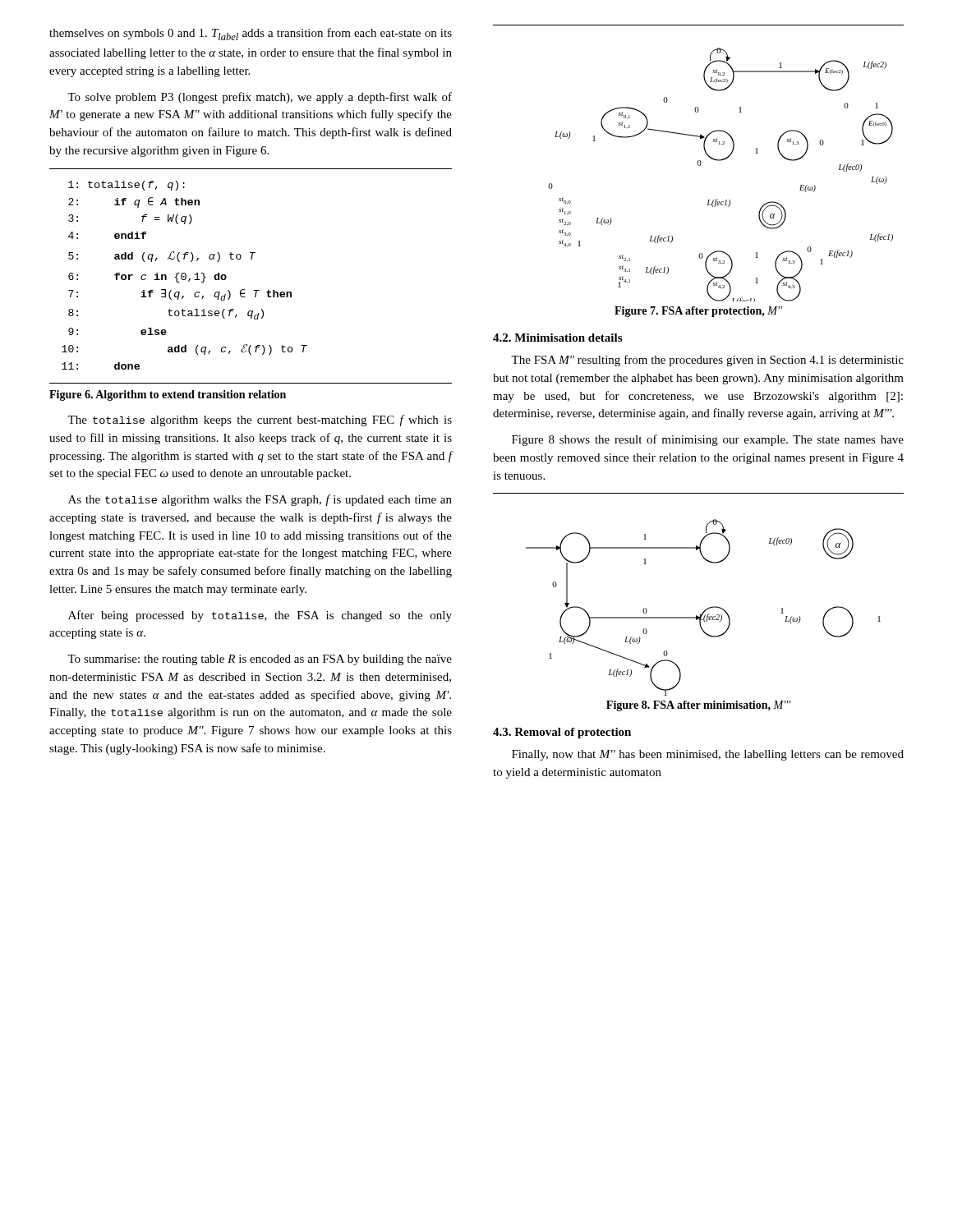
Task: Point to the text block starting "Figure 8. FSA"
Action: 698,705
